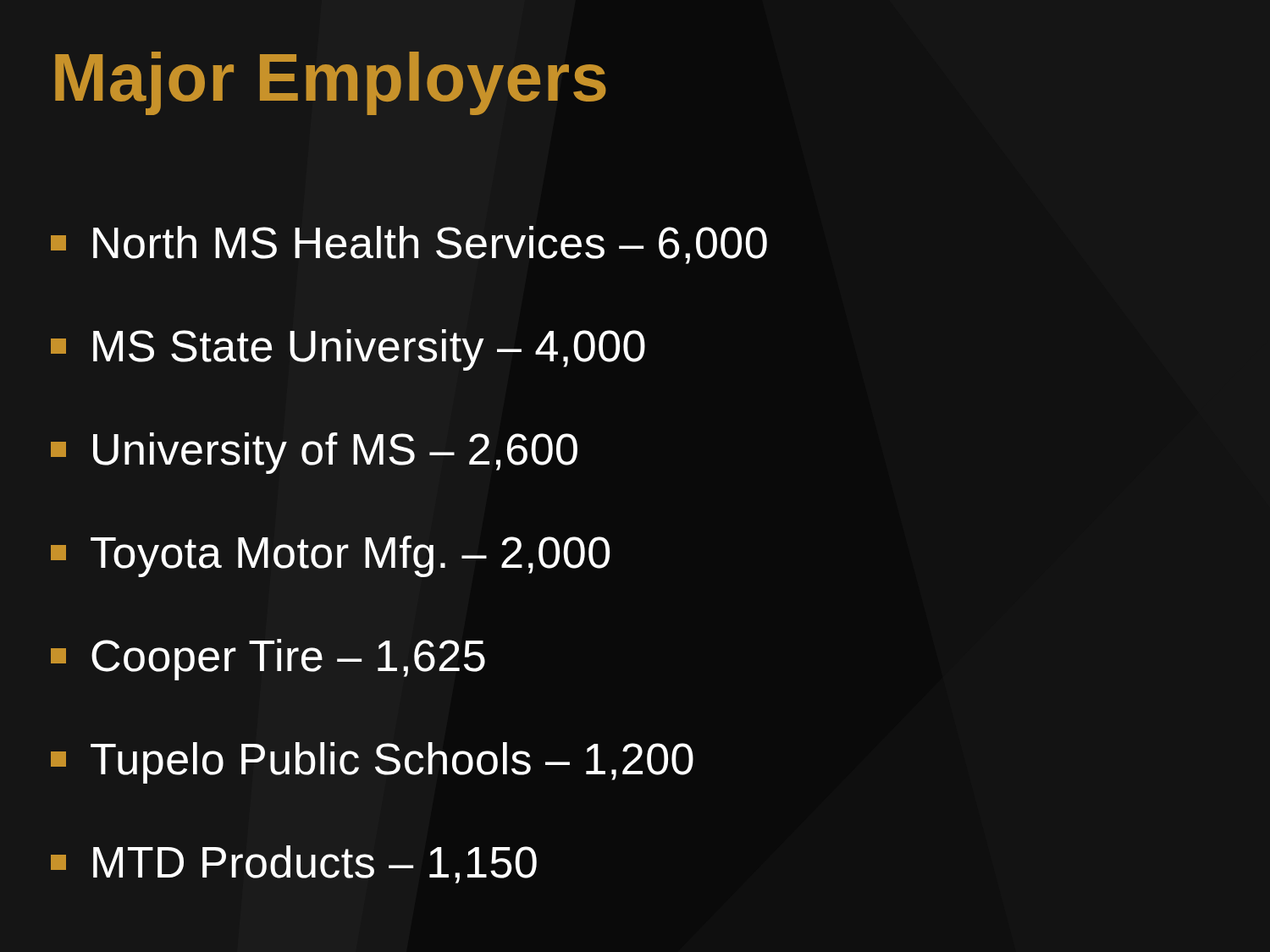
Task: Point to "MTD Products – 1,150"
Action: (x=295, y=862)
